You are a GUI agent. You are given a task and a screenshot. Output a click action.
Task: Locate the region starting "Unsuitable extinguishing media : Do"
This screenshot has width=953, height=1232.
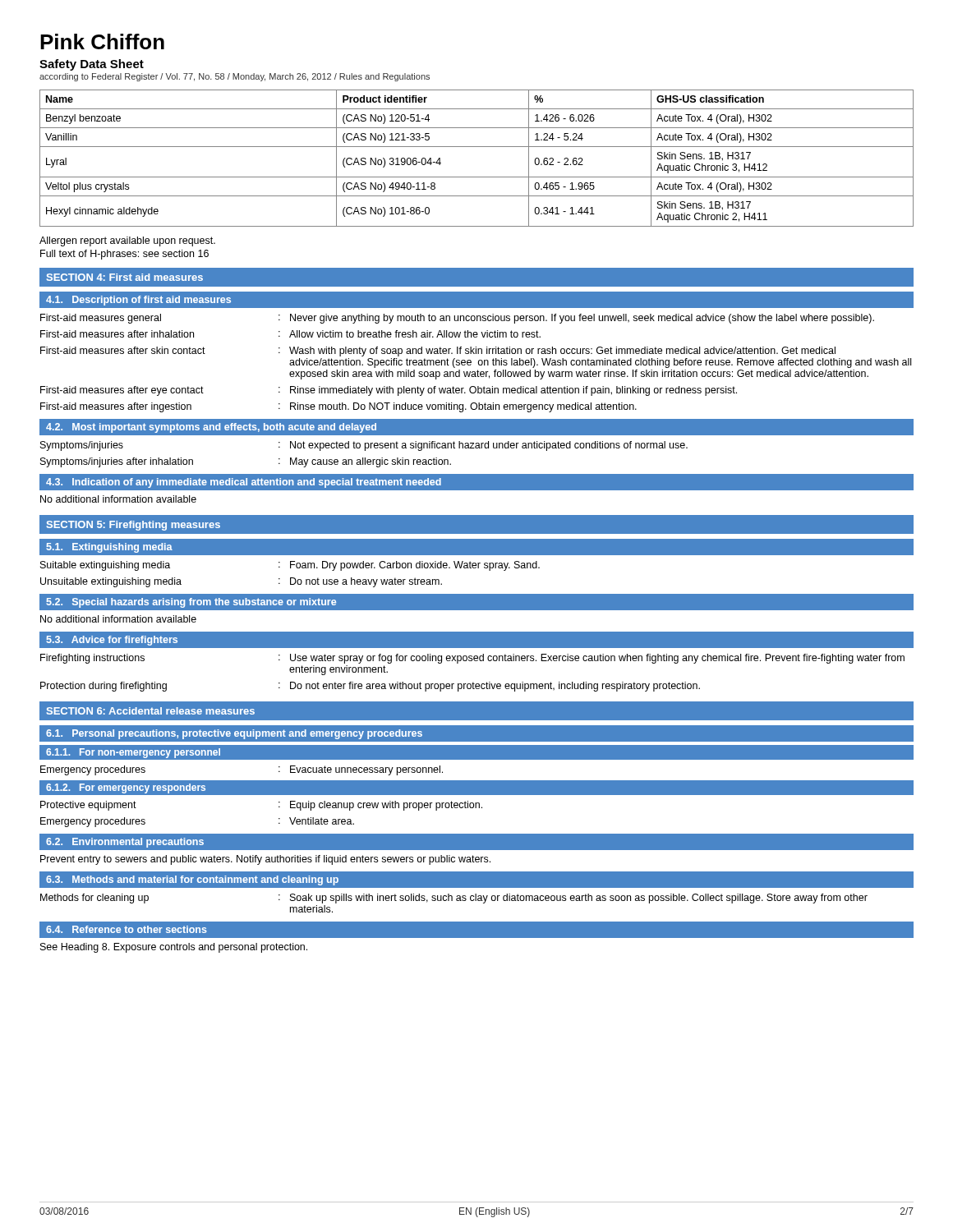476,582
